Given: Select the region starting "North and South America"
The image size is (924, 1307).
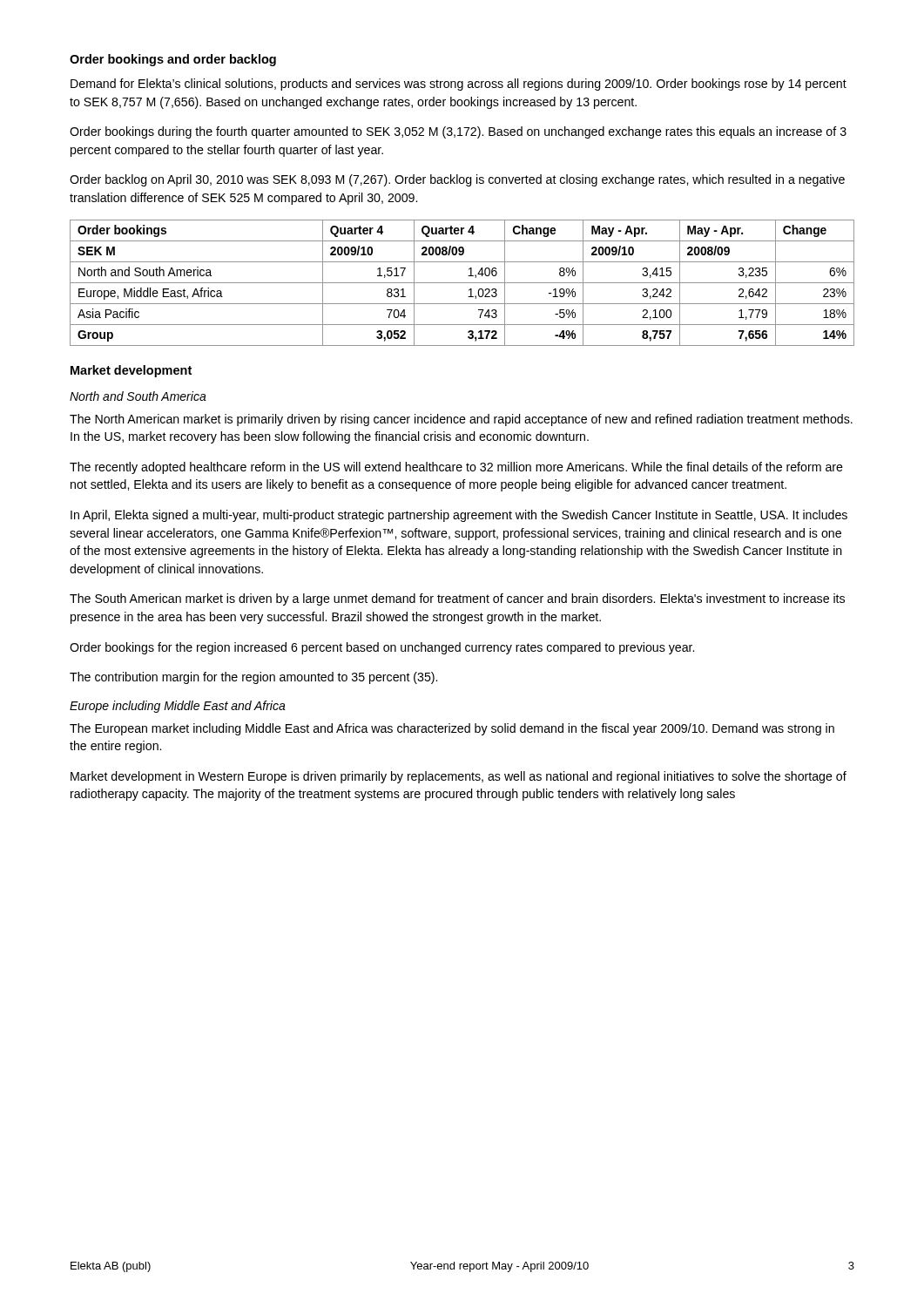Looking at the screenshot, I should click(x=138, y=396).
